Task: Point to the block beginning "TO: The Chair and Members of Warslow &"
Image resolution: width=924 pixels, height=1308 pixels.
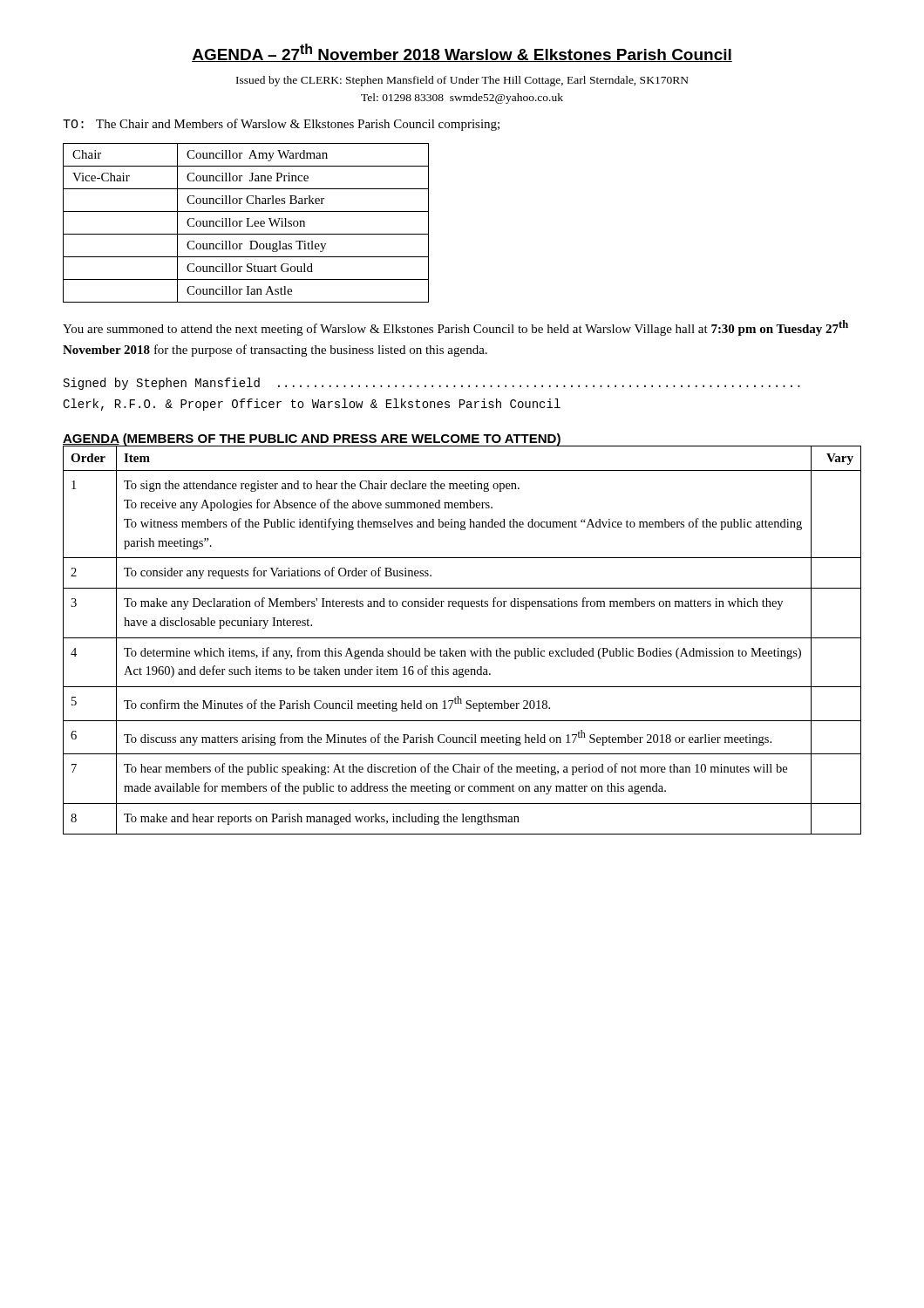Action: 282,125
